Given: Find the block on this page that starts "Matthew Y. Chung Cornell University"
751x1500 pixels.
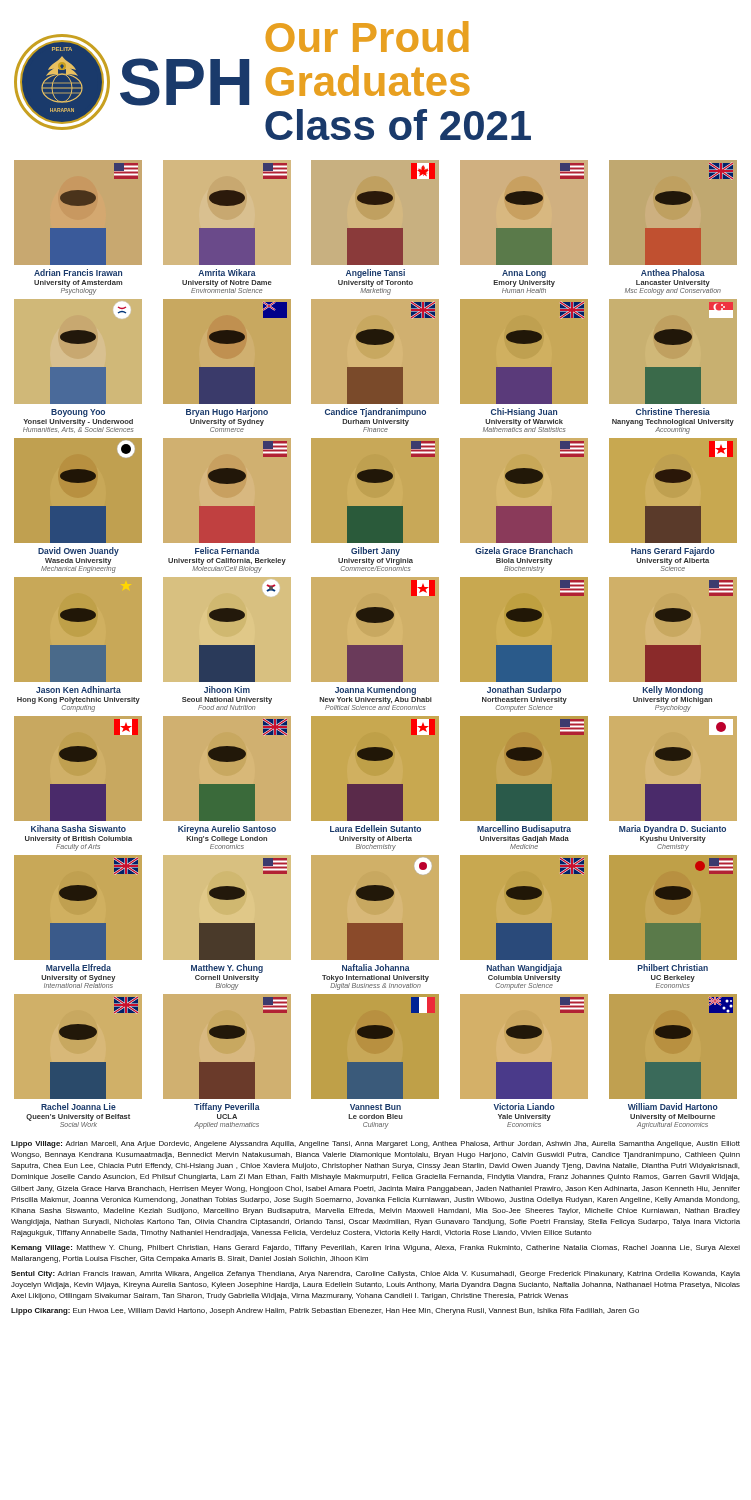Looking at the screenshot, I should [x=227, y=922].
